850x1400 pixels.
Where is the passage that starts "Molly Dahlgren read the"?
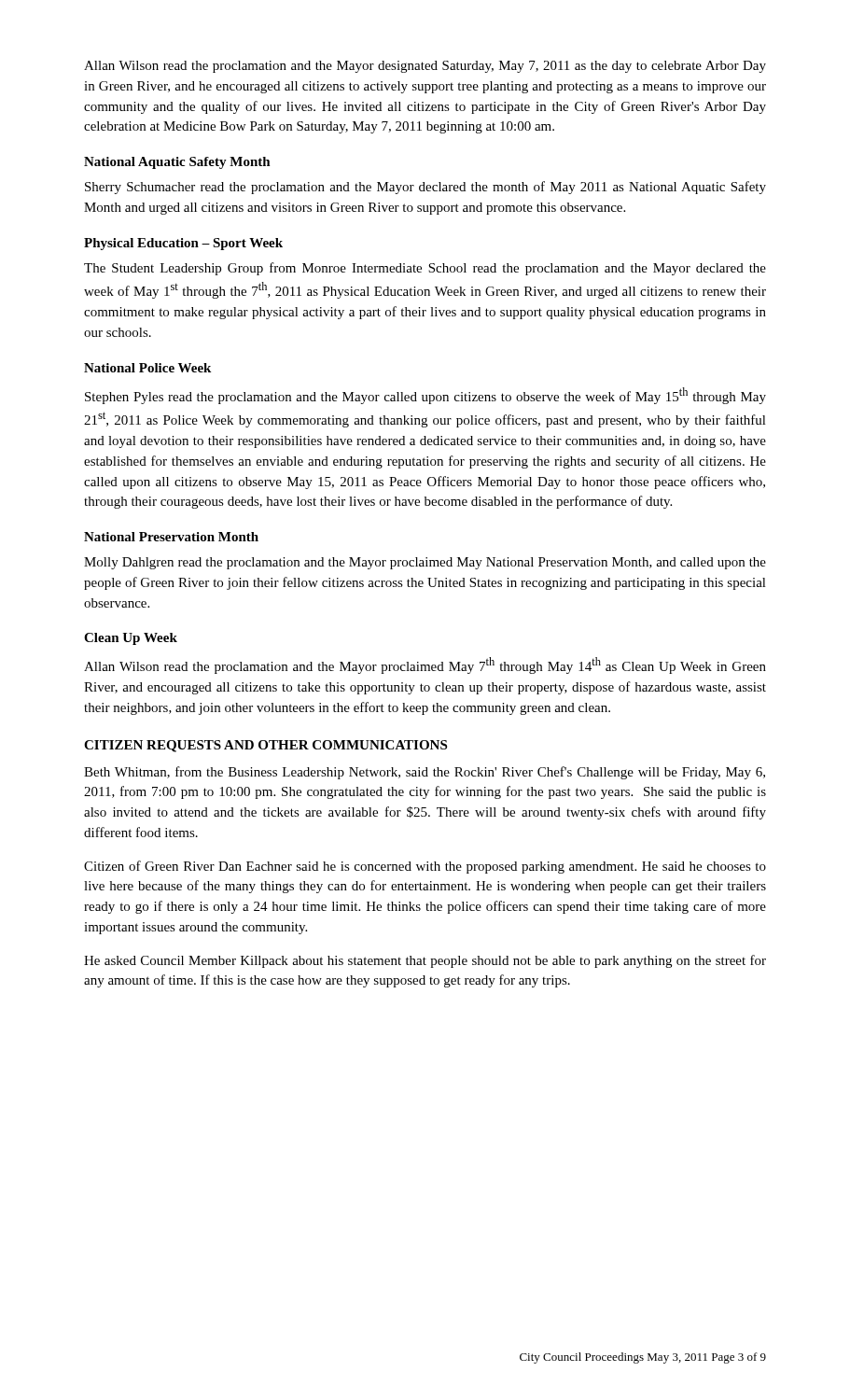425,582
